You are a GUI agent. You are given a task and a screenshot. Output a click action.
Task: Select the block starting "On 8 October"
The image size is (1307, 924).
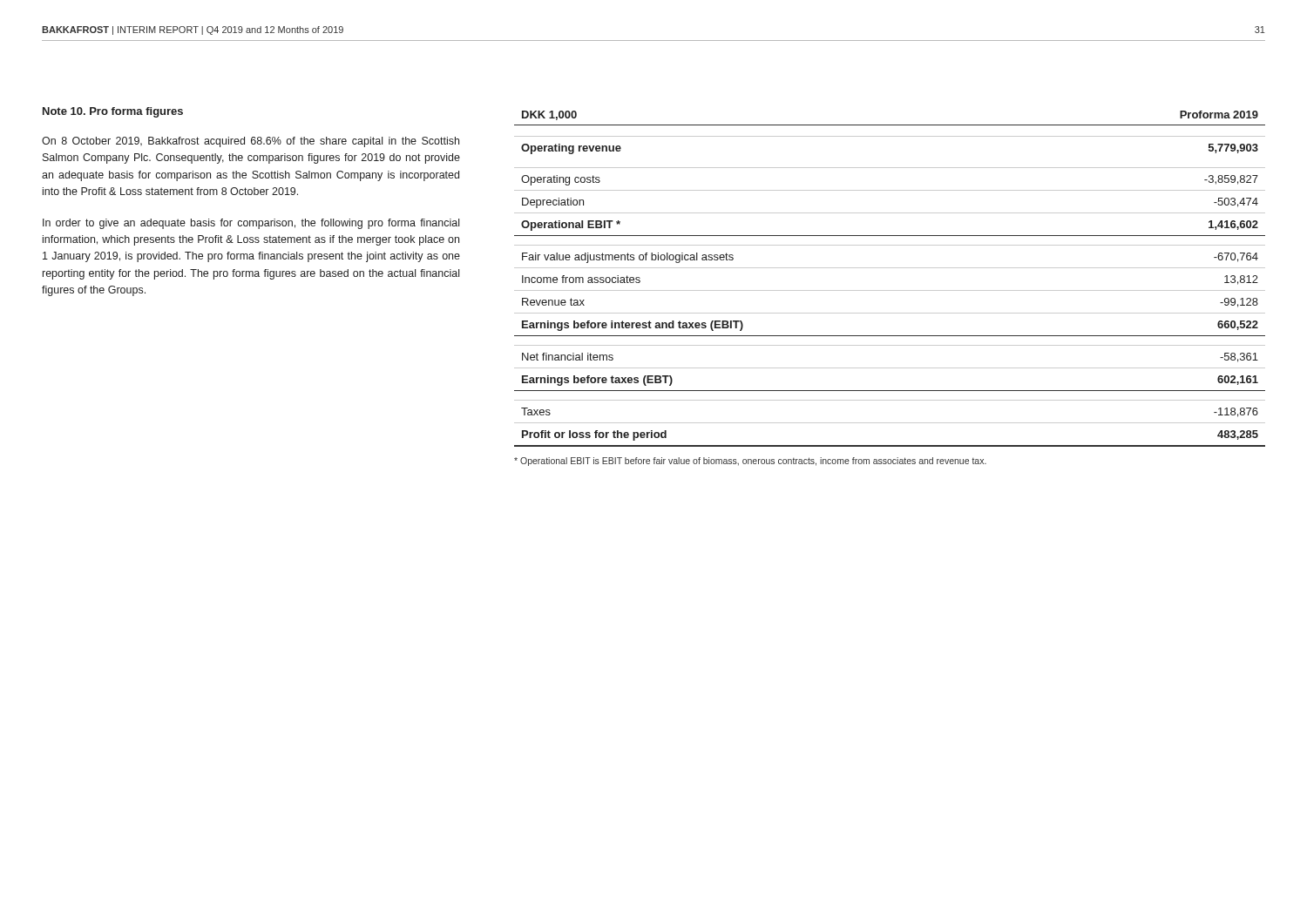tap(251, 166)
